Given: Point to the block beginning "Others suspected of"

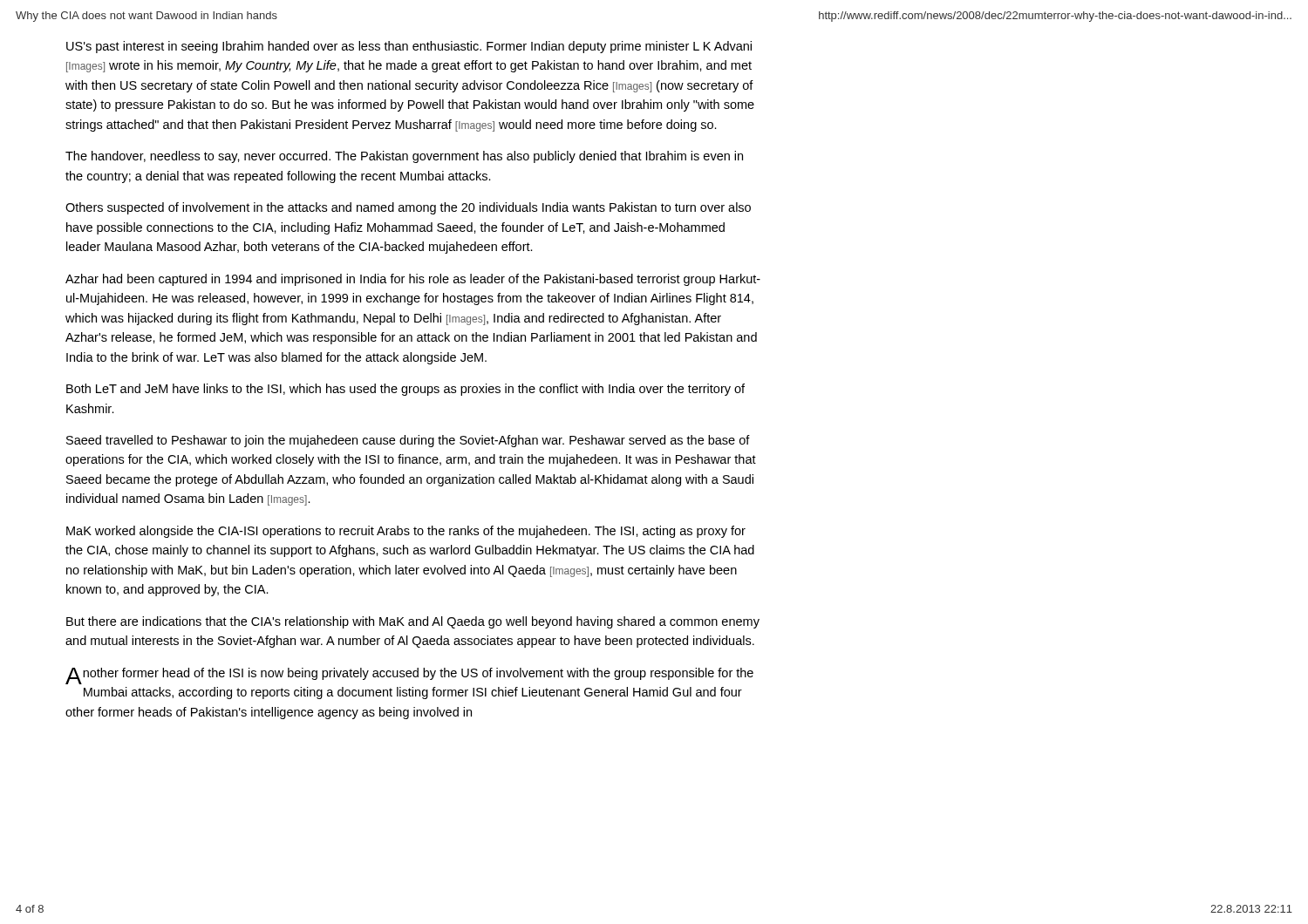Looking at the screenshot, I should pos(408,227).
